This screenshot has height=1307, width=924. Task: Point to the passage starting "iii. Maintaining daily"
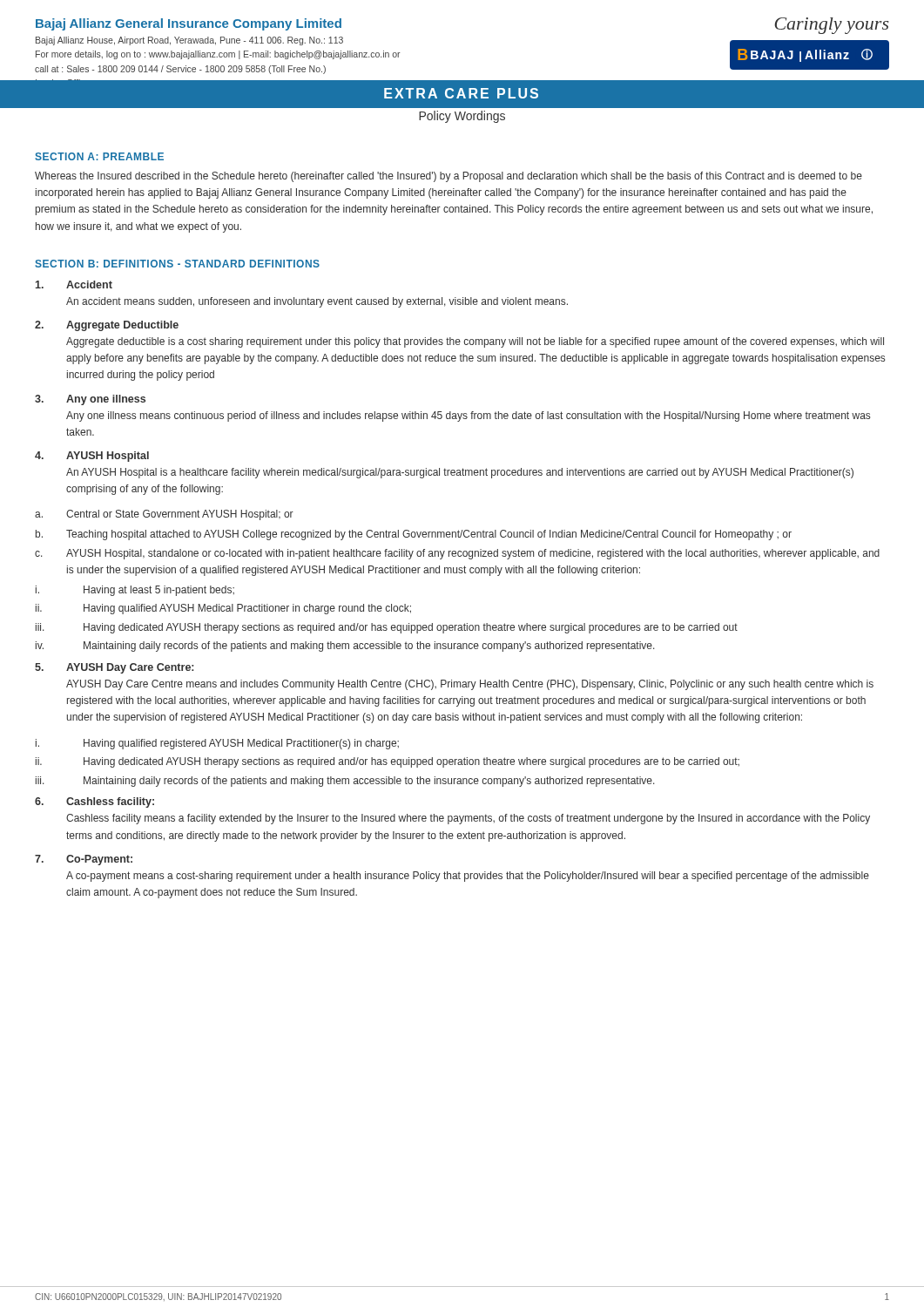[462, 781]
